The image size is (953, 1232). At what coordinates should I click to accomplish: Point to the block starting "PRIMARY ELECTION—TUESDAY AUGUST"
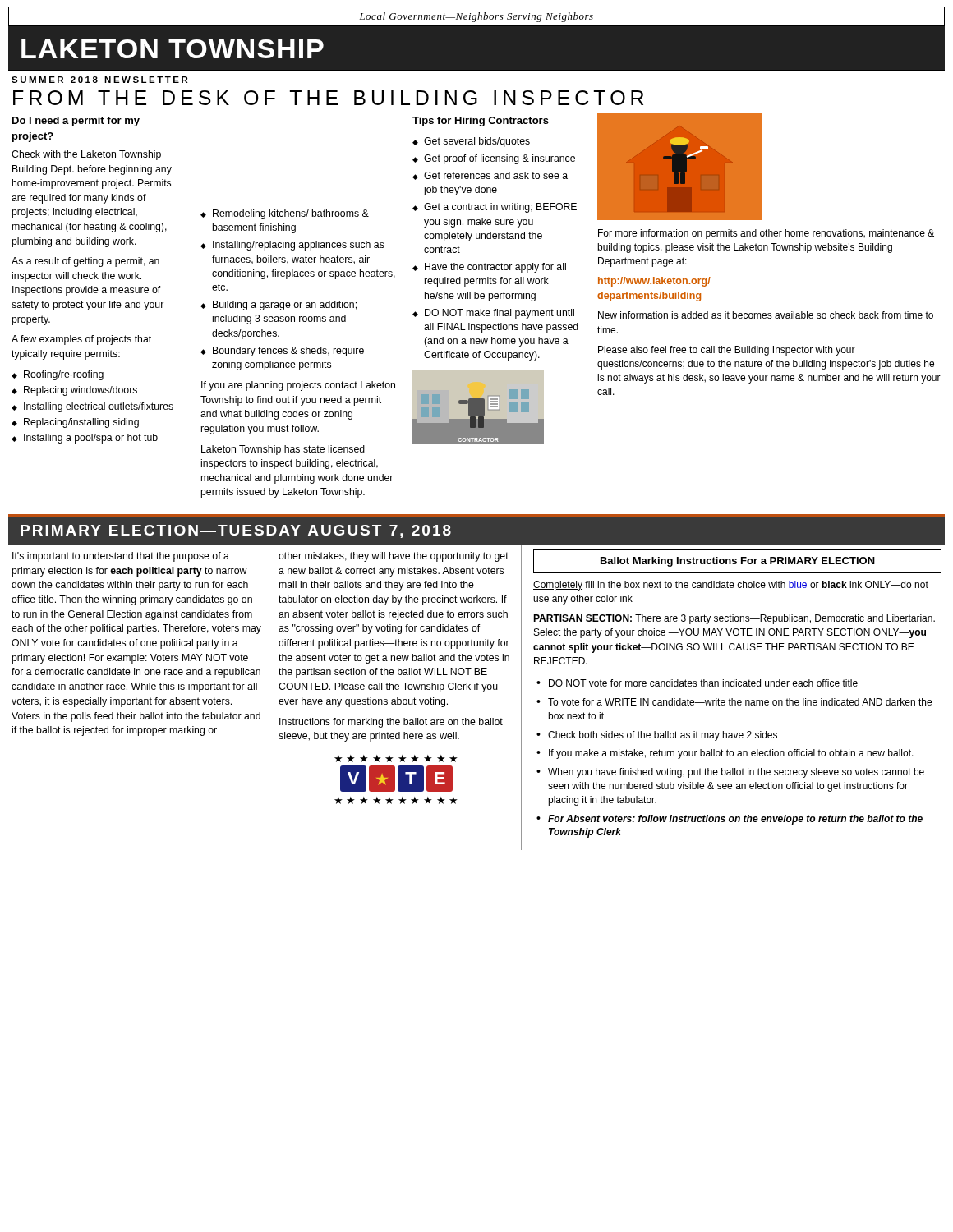pyautogui.click(x=236, y=530)
